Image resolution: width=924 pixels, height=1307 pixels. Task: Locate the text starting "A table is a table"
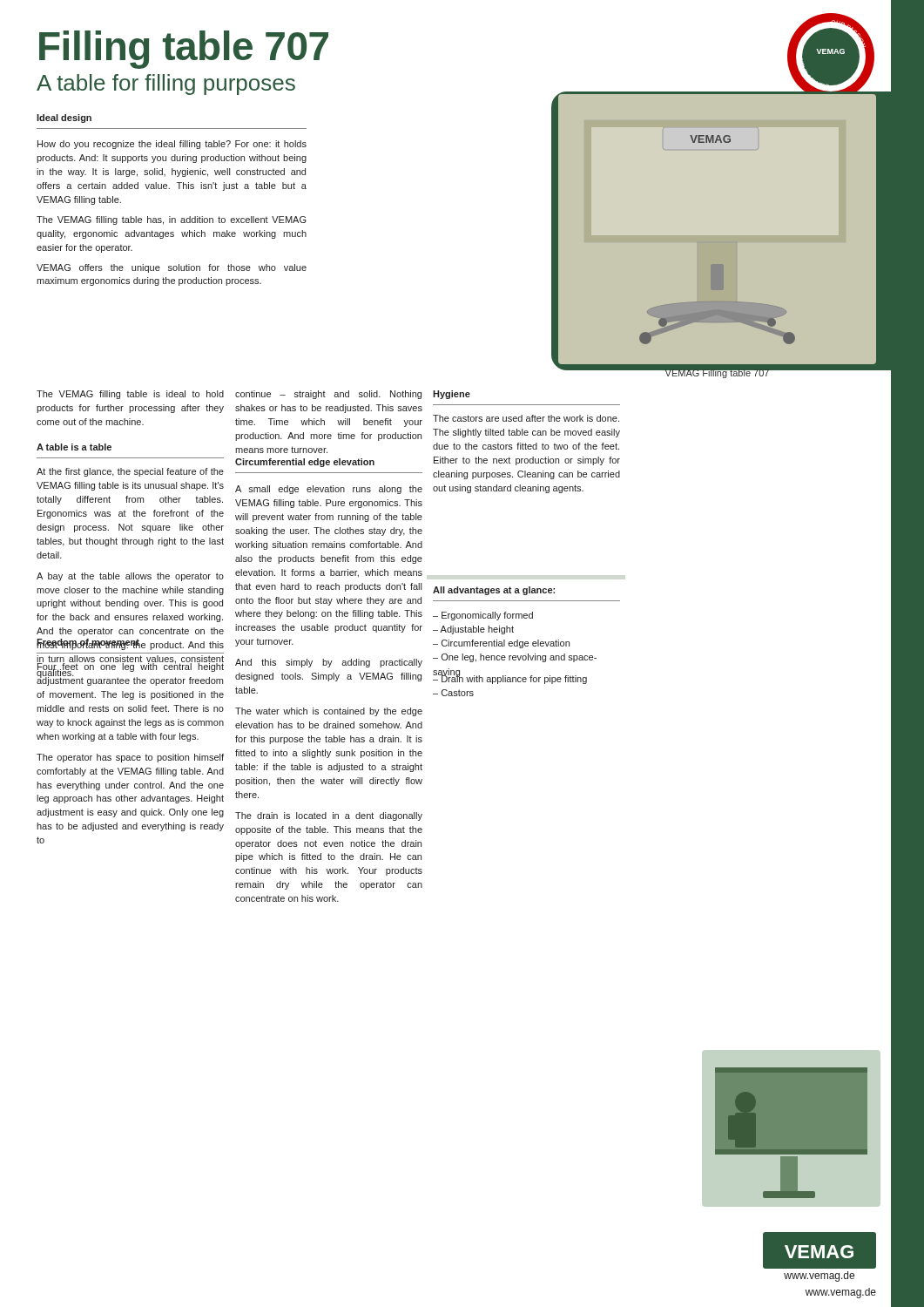click(130, 450)
